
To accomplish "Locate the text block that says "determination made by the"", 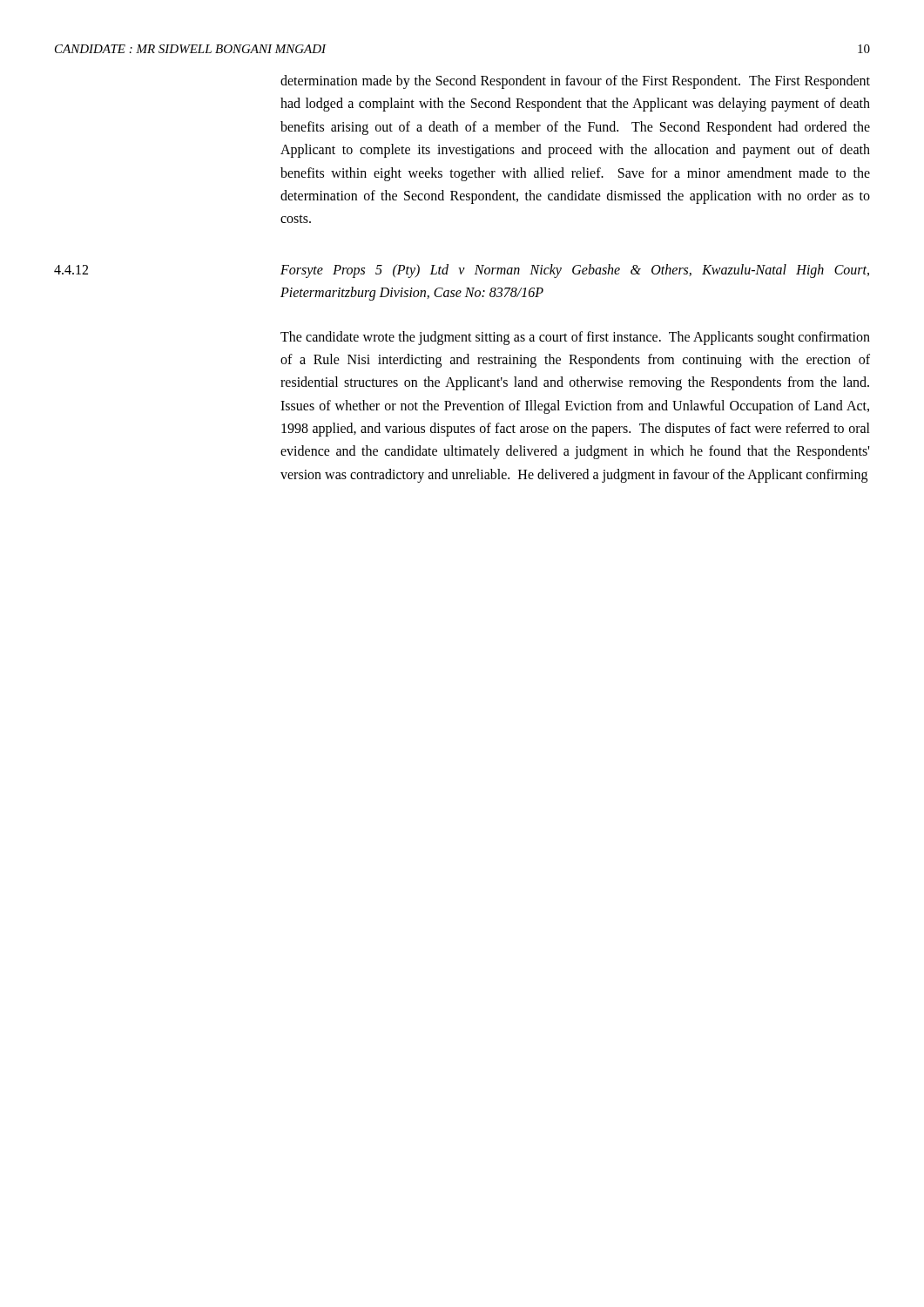I will tap(575, 150).
